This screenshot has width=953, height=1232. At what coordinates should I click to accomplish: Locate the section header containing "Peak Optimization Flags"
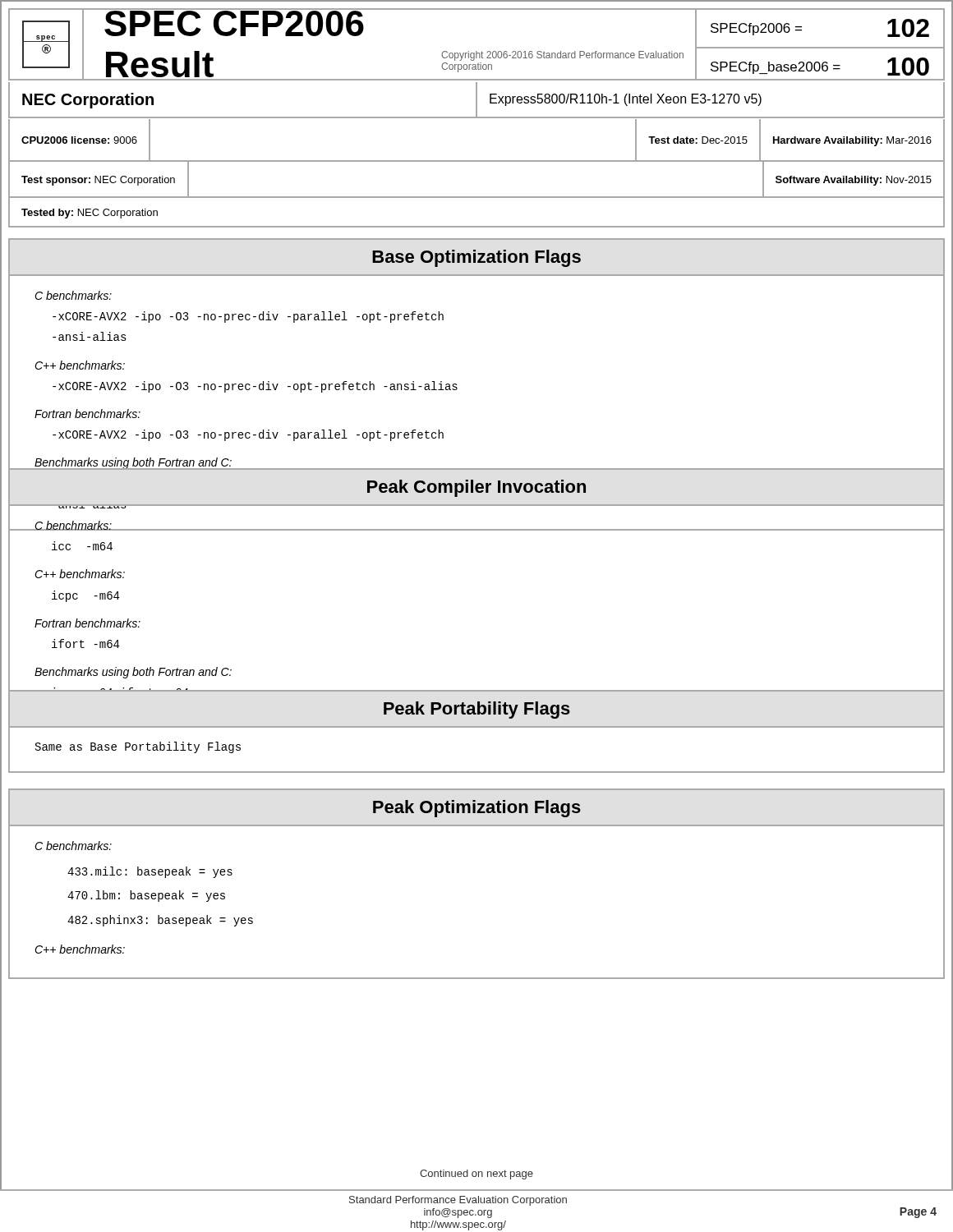click(476, 807)
